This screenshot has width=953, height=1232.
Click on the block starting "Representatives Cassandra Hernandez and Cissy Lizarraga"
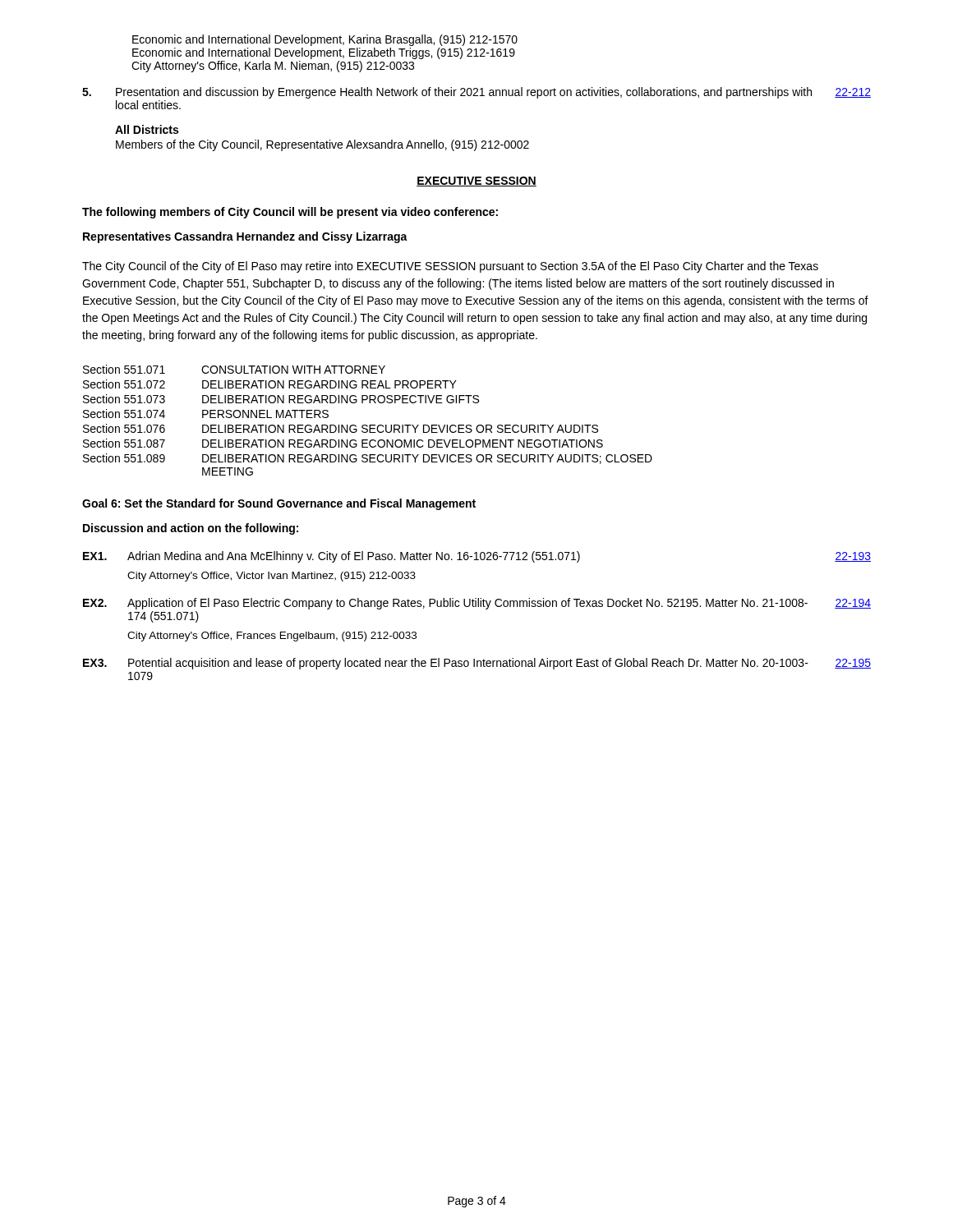(x=245, y=237)
